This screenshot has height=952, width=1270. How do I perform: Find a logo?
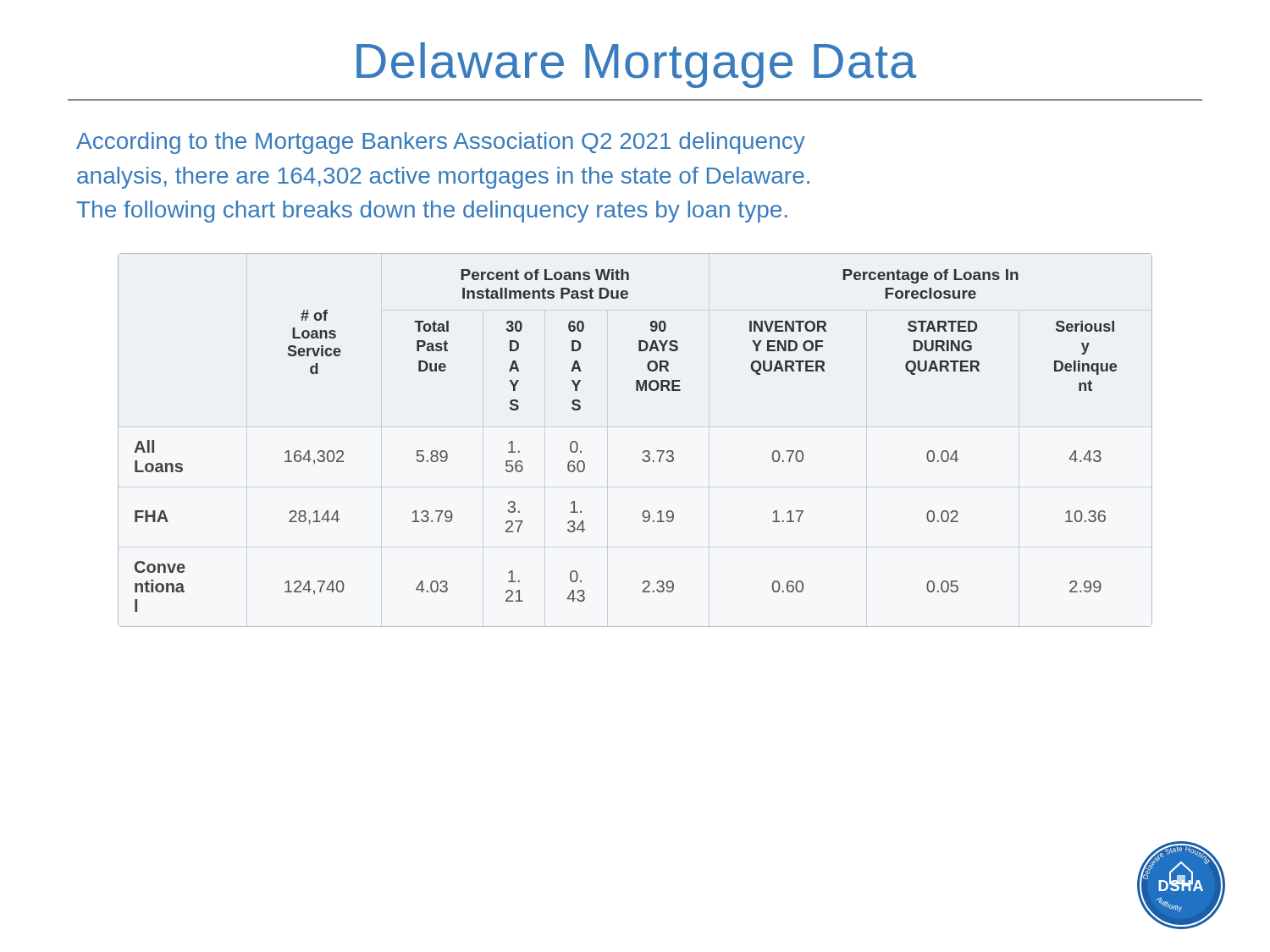point(1181,887)
